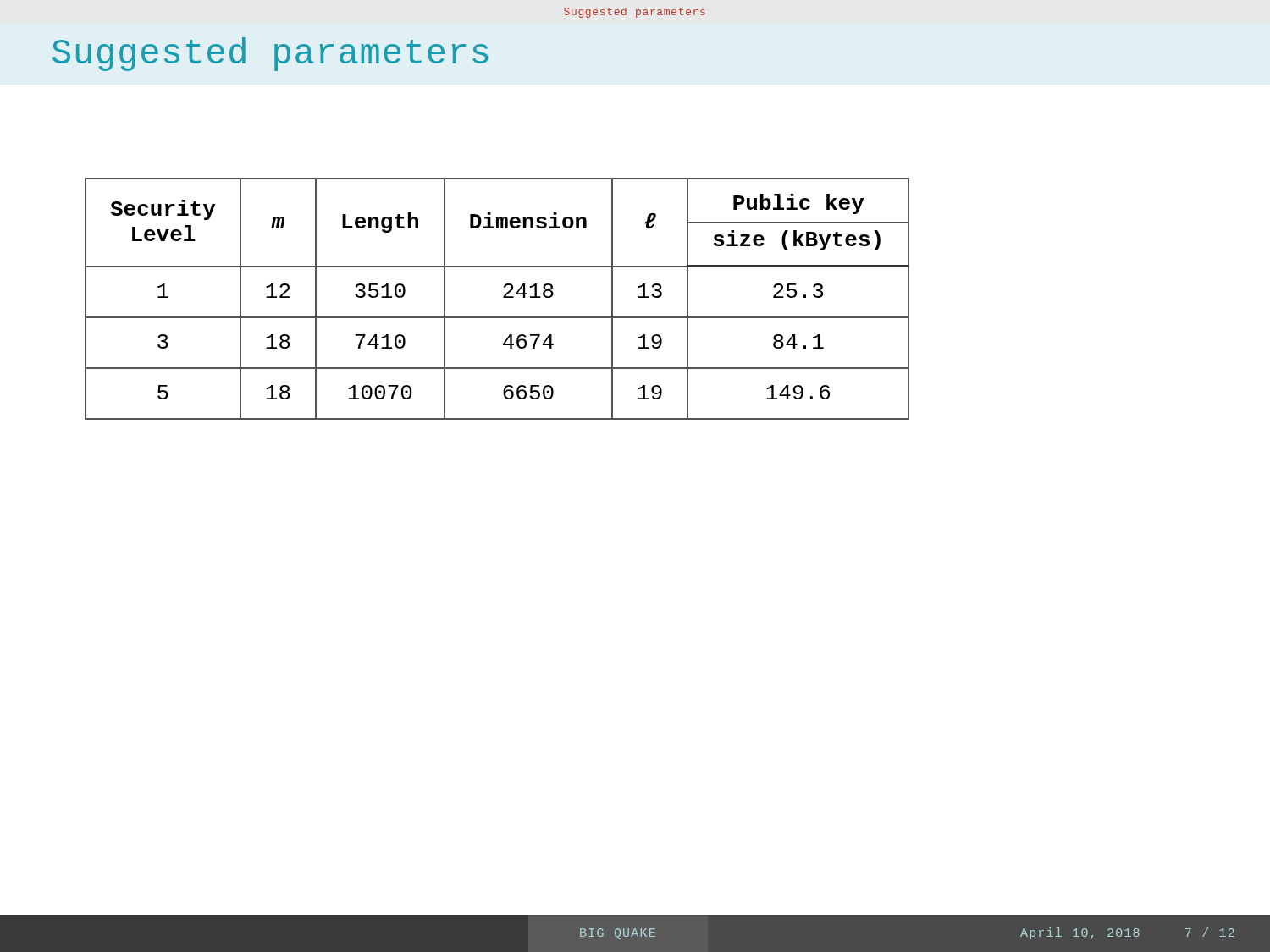1270x952 pixels.
Task: Select the title containing "Suggested parameters"
Action: (271, 54)
